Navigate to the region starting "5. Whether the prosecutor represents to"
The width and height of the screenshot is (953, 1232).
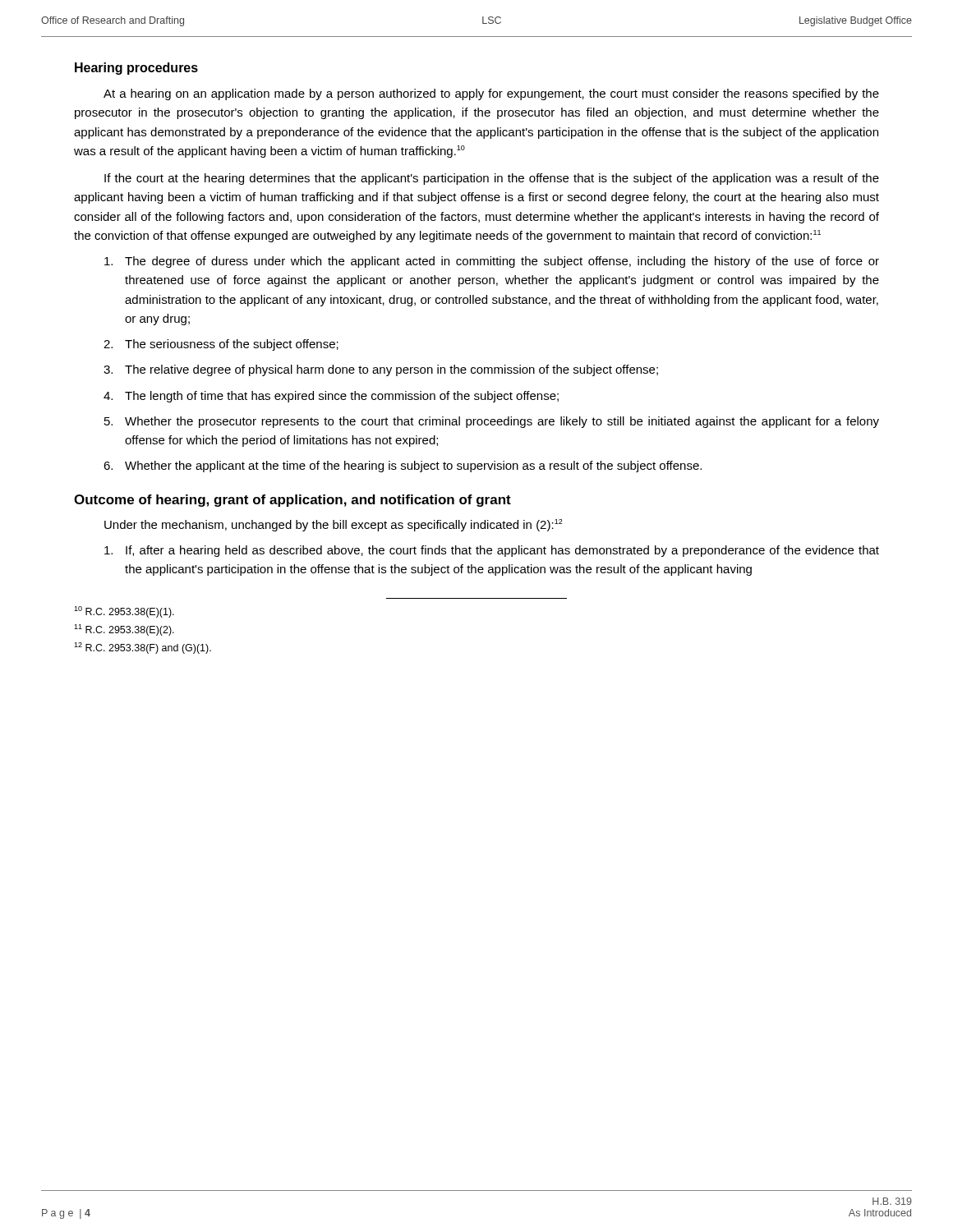pyautogui.click(x=491, y=430)
